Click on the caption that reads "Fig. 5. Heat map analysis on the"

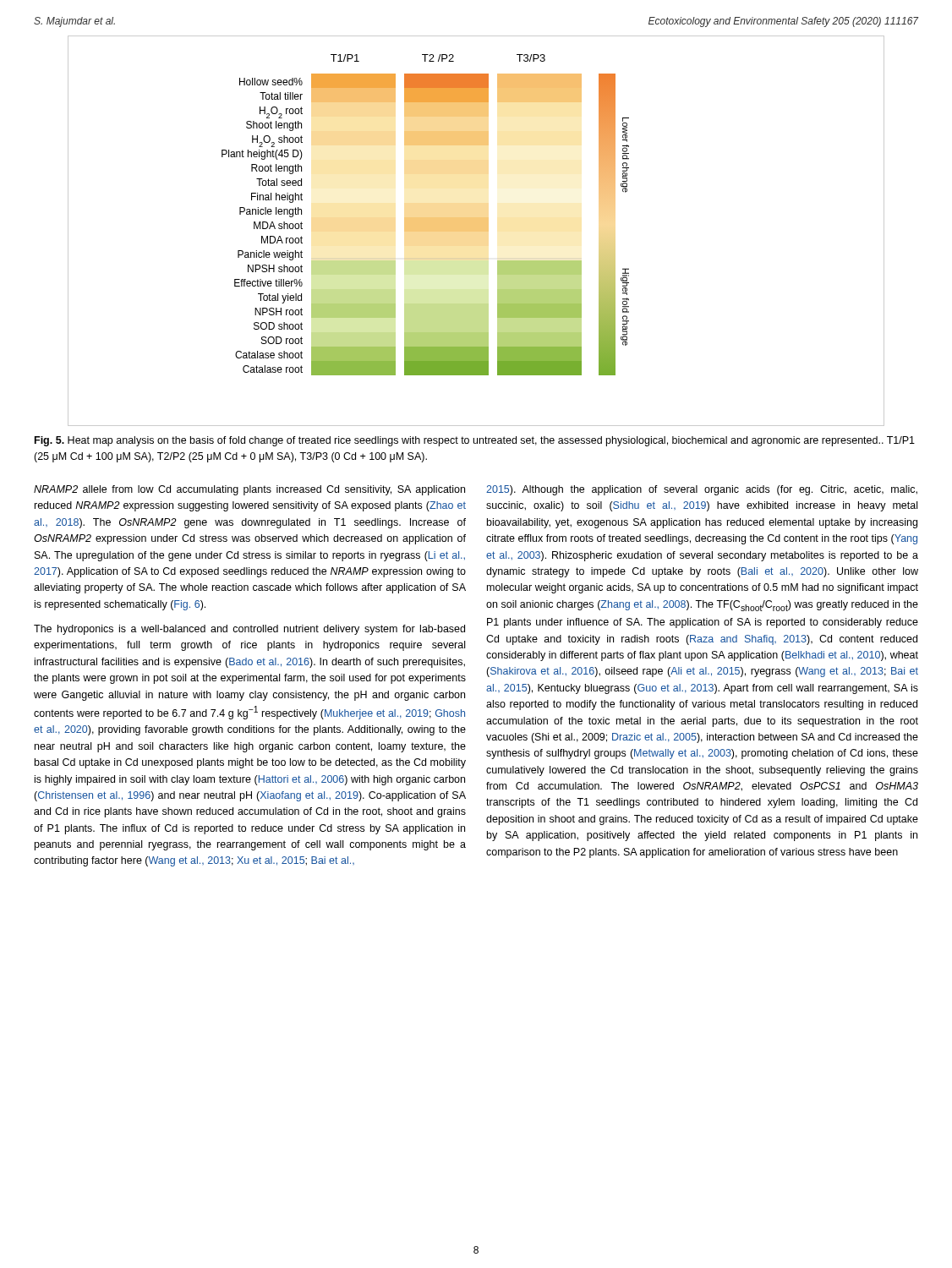(x=474, y=448)
